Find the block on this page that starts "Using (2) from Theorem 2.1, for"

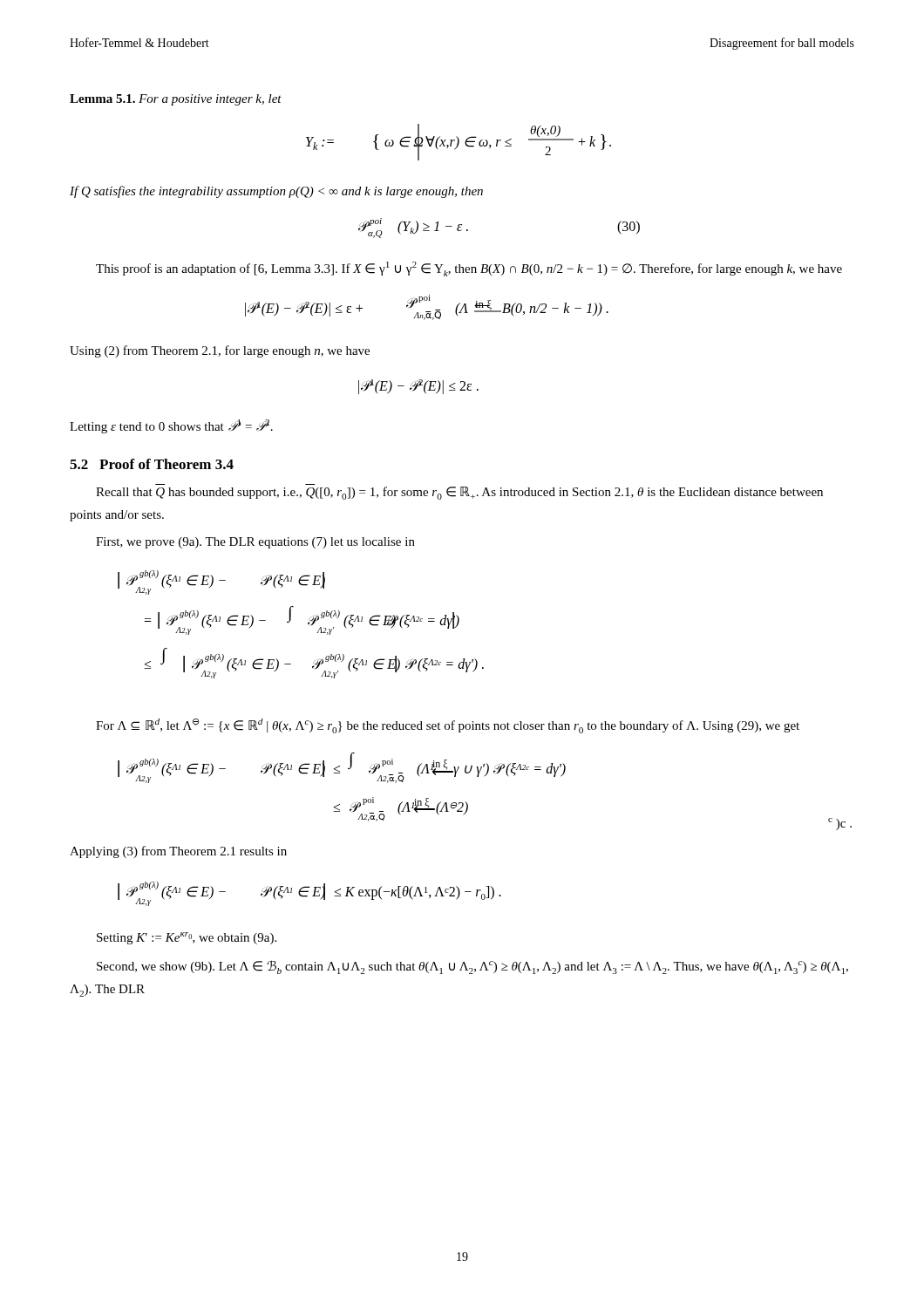220,350
